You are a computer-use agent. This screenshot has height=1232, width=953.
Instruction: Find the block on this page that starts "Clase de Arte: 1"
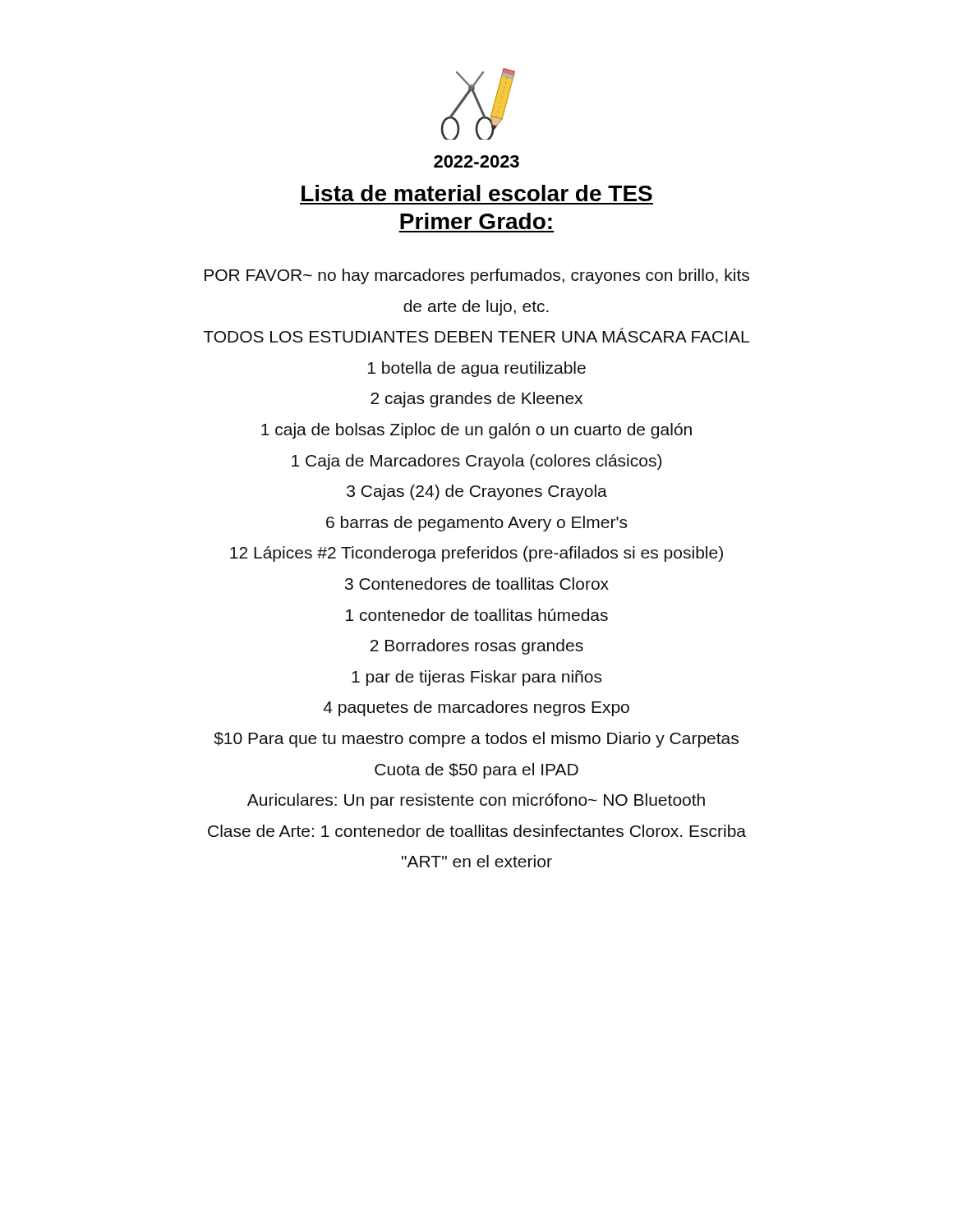[476, 831]
